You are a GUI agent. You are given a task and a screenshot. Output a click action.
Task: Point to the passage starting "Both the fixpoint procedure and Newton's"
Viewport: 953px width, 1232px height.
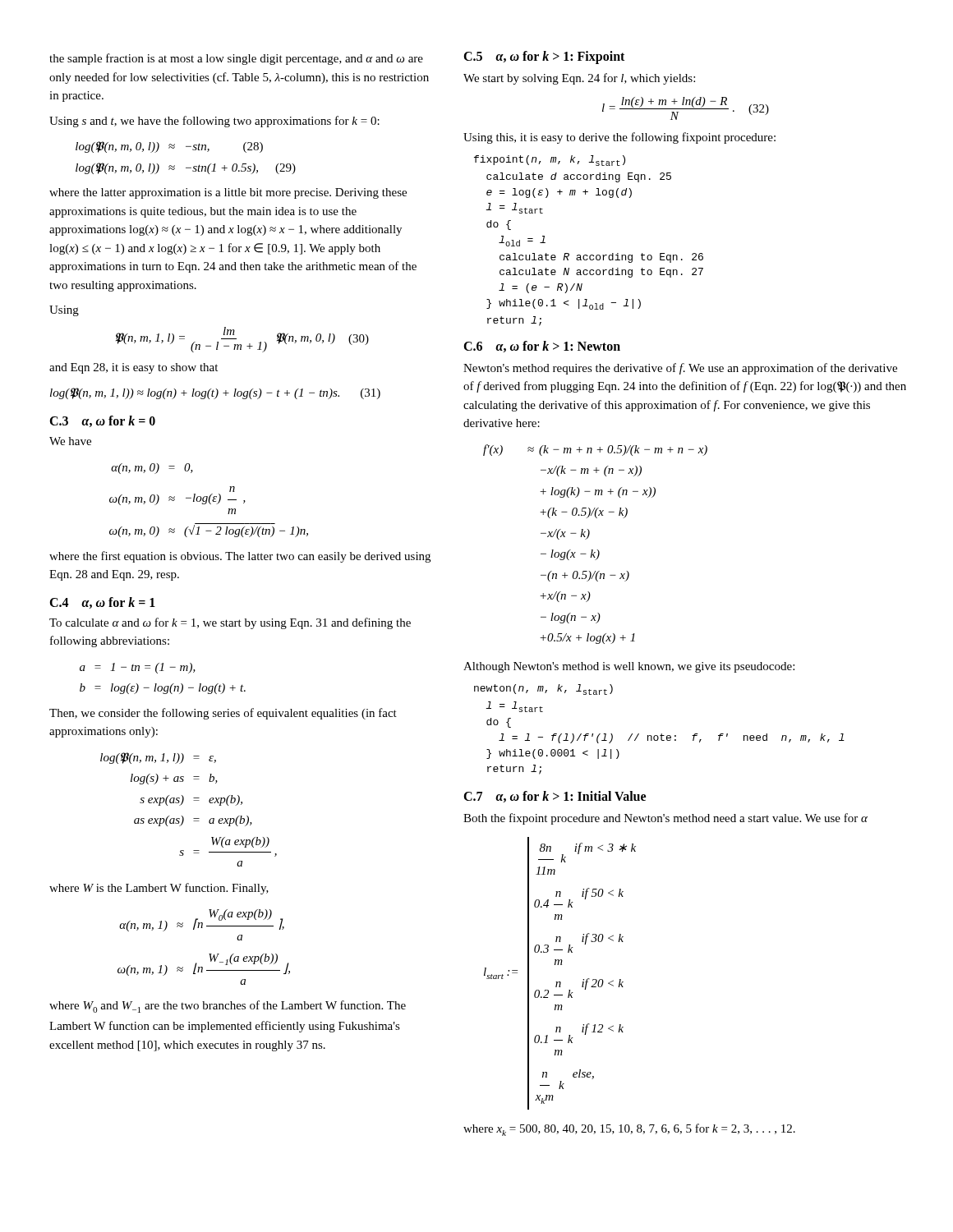685,818
